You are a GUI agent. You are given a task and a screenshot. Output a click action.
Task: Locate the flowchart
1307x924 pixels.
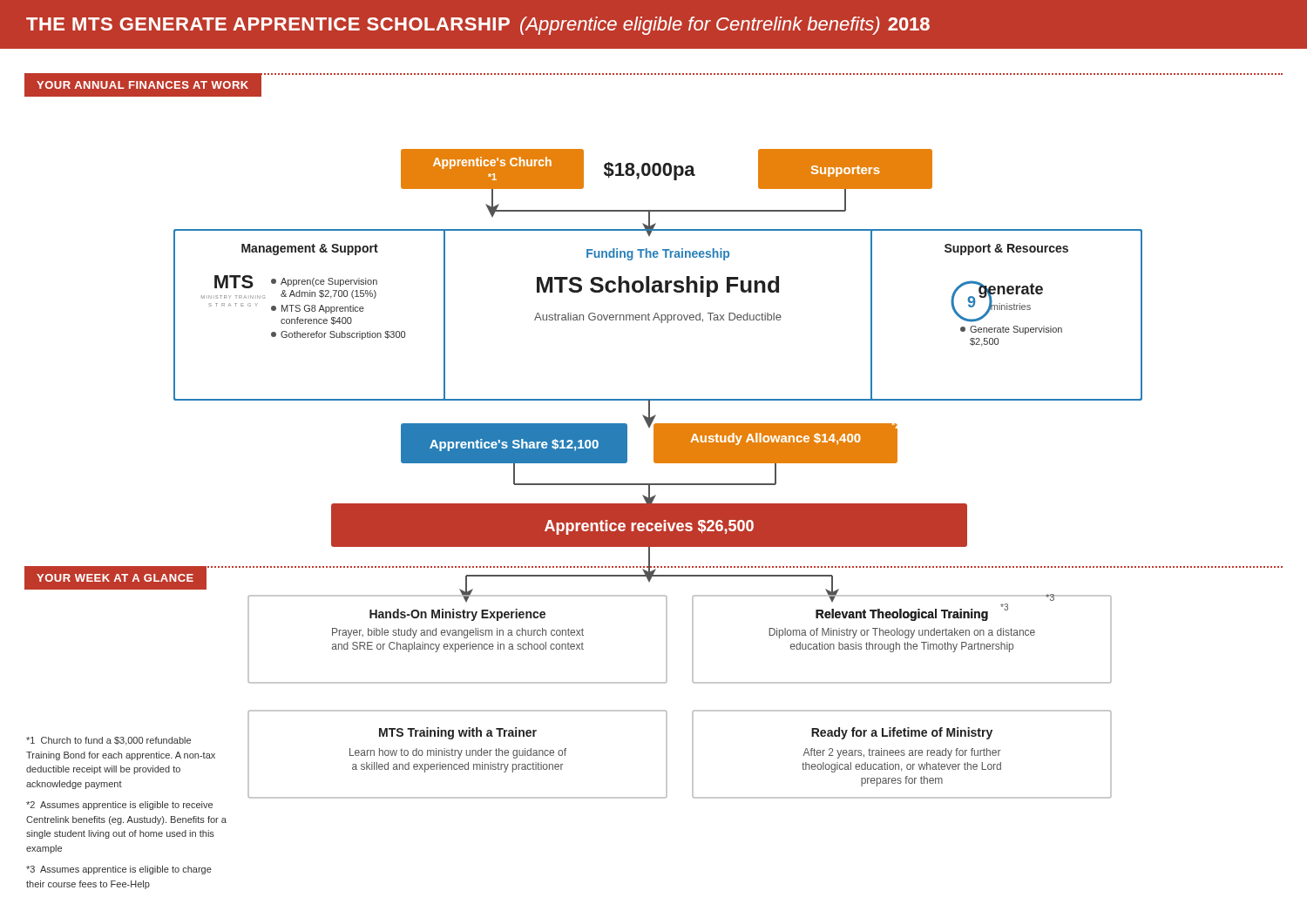[x=654, y=512]
